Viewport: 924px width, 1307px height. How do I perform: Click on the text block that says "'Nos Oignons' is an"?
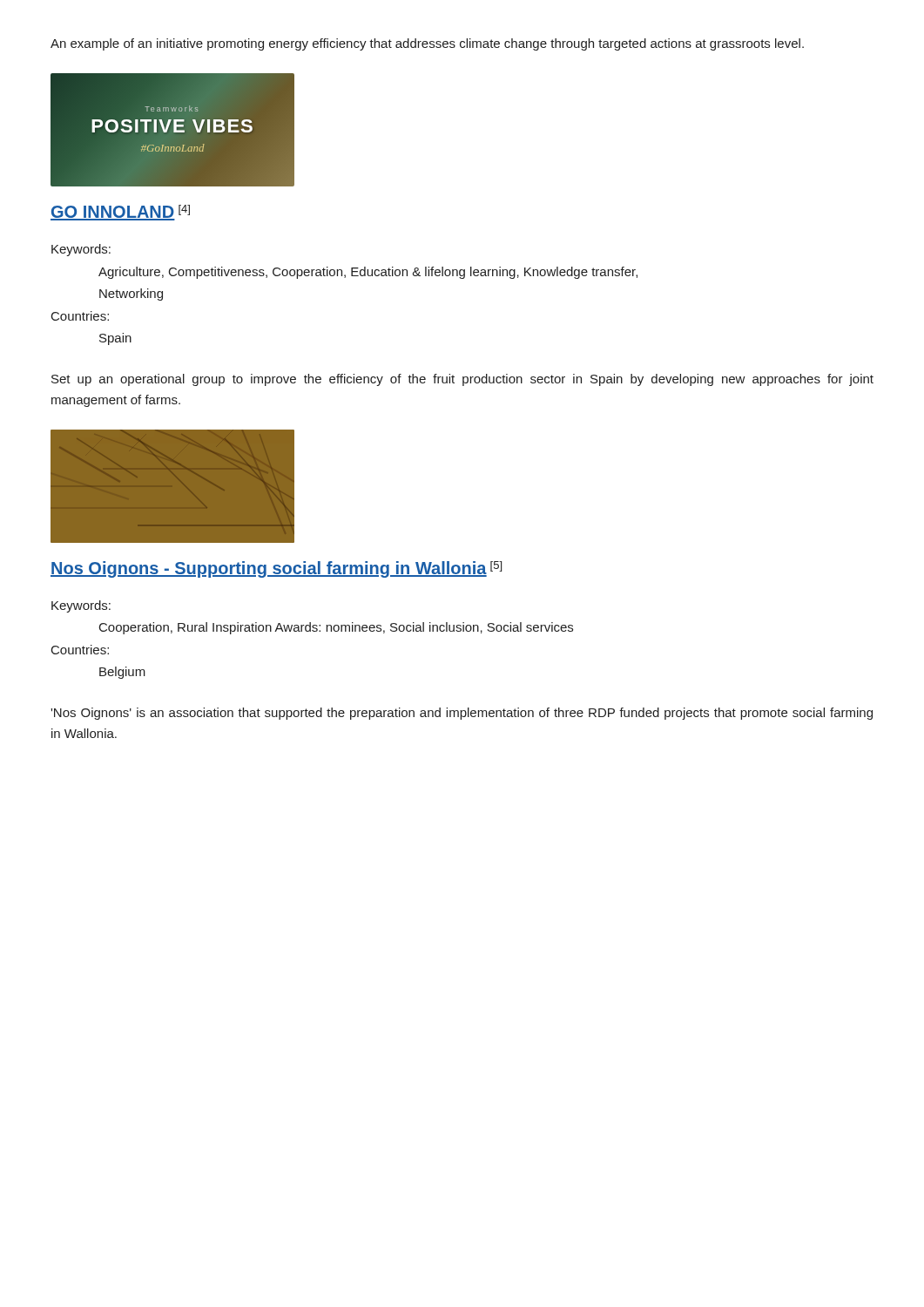tap(462, 722)
